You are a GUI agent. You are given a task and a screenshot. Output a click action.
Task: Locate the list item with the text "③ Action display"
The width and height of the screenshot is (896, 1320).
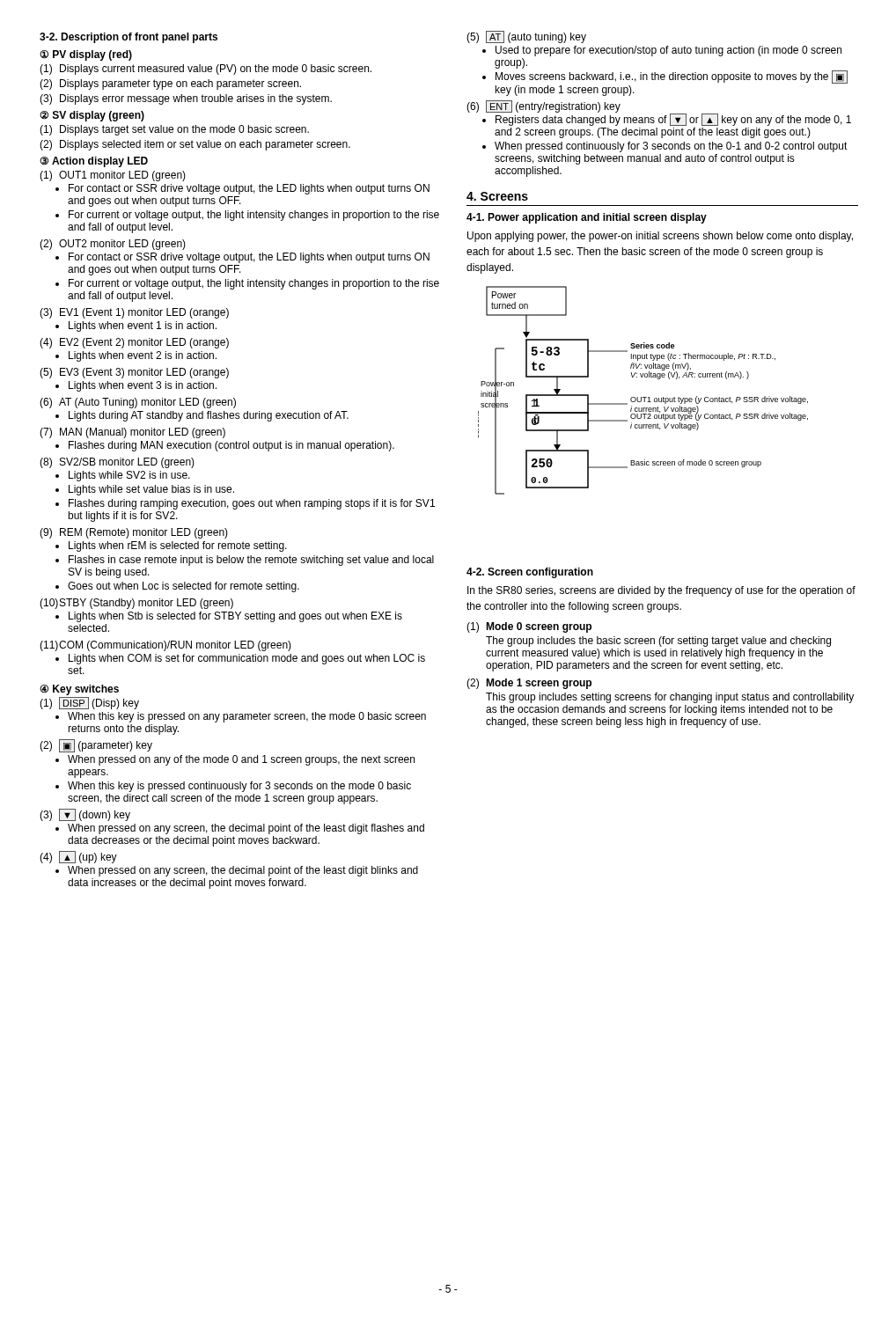[240, 417]
